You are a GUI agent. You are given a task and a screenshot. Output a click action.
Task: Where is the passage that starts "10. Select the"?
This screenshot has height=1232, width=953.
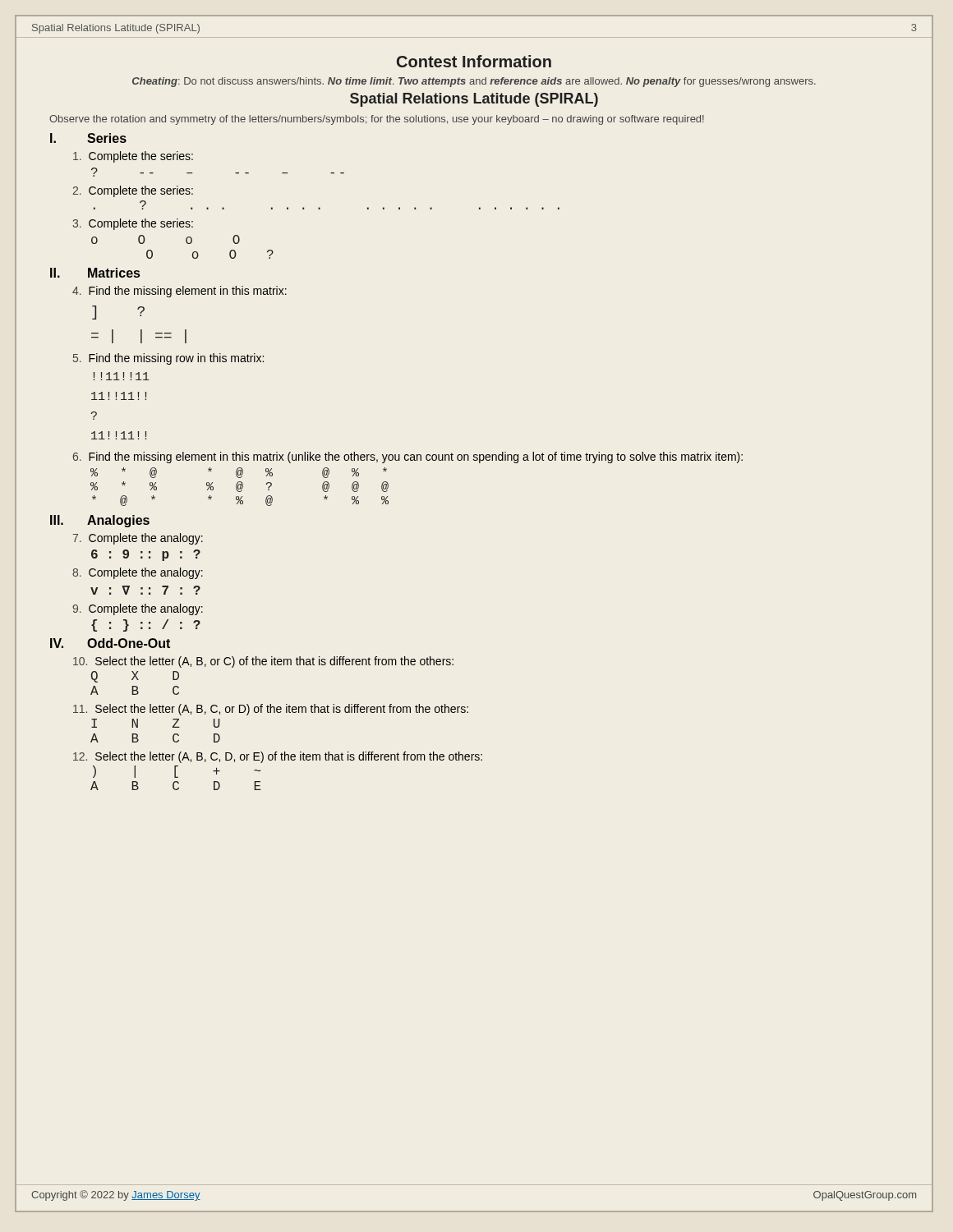pos(263,662)
